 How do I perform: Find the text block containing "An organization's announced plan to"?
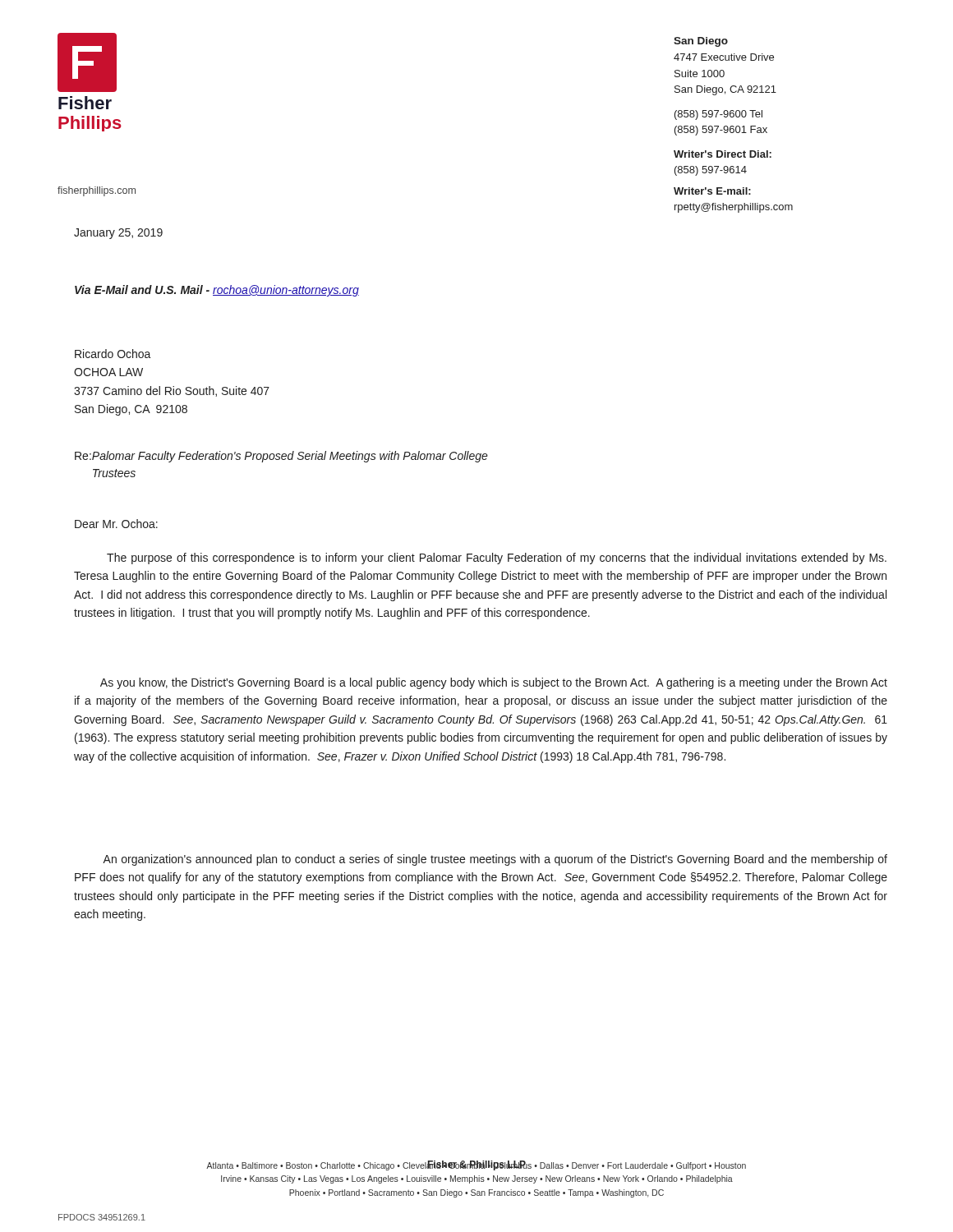(481, 887)
